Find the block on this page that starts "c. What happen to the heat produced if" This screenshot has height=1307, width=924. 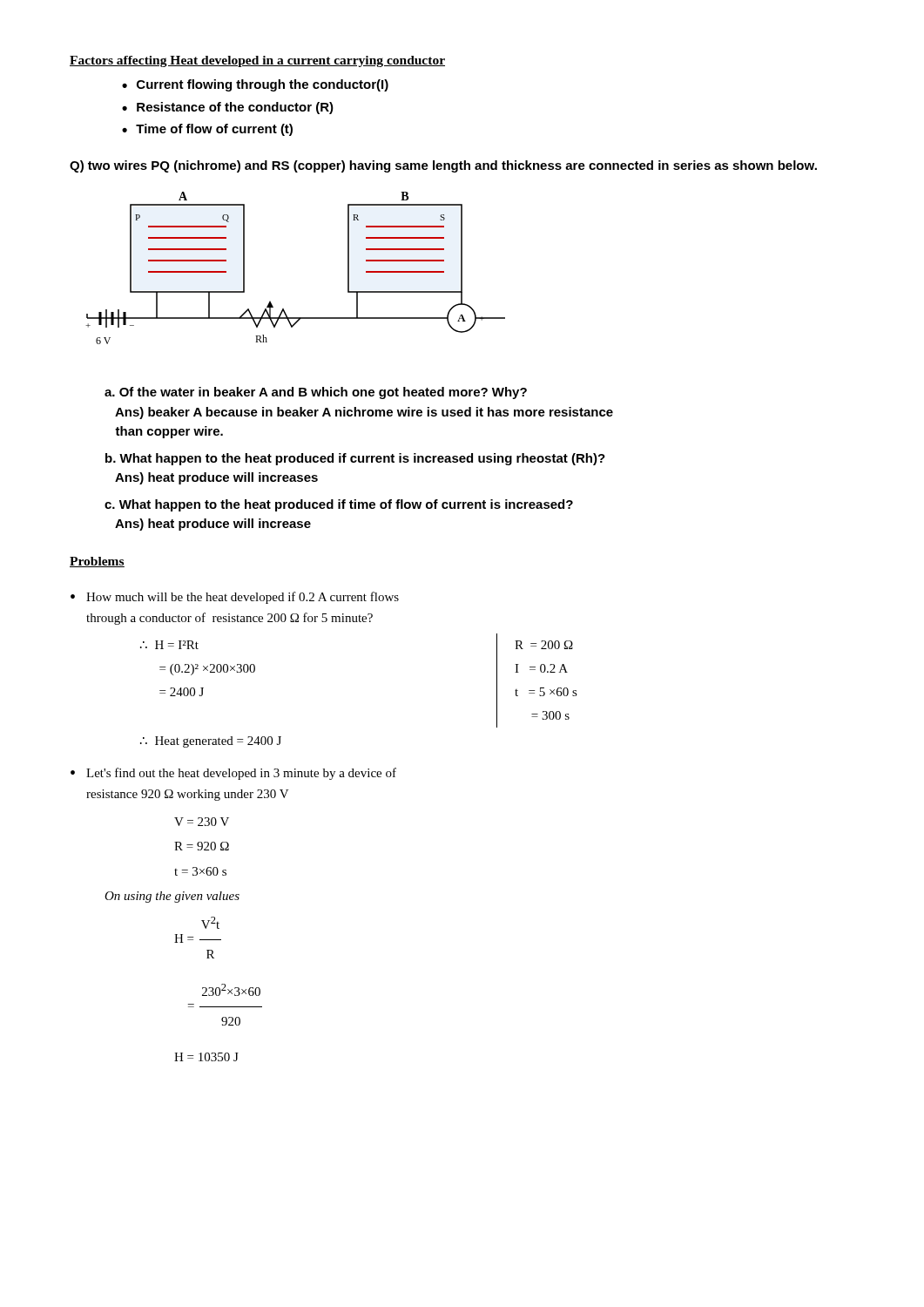pos(339,514)
